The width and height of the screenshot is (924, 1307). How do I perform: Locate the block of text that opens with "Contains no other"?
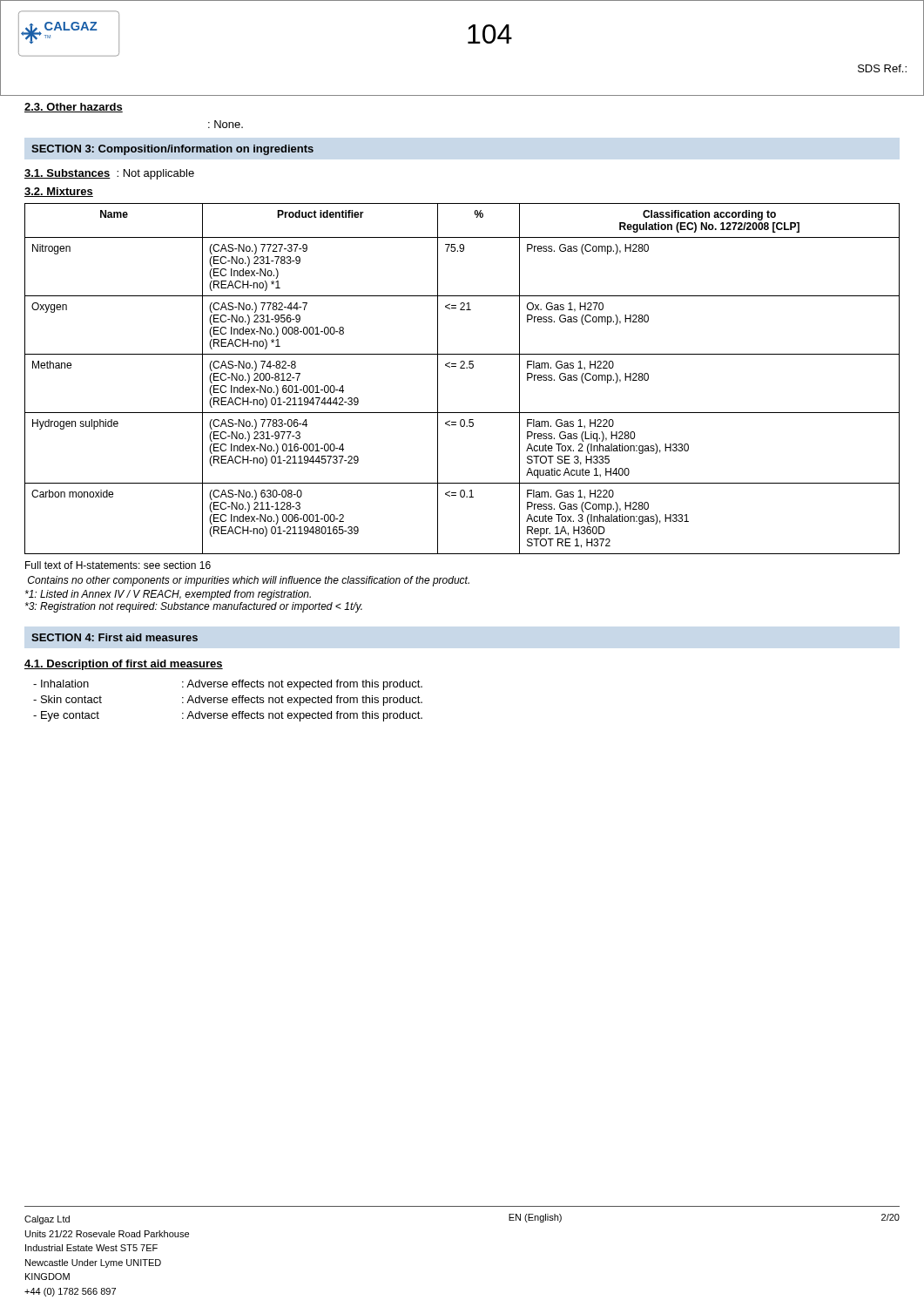[247, 580]
